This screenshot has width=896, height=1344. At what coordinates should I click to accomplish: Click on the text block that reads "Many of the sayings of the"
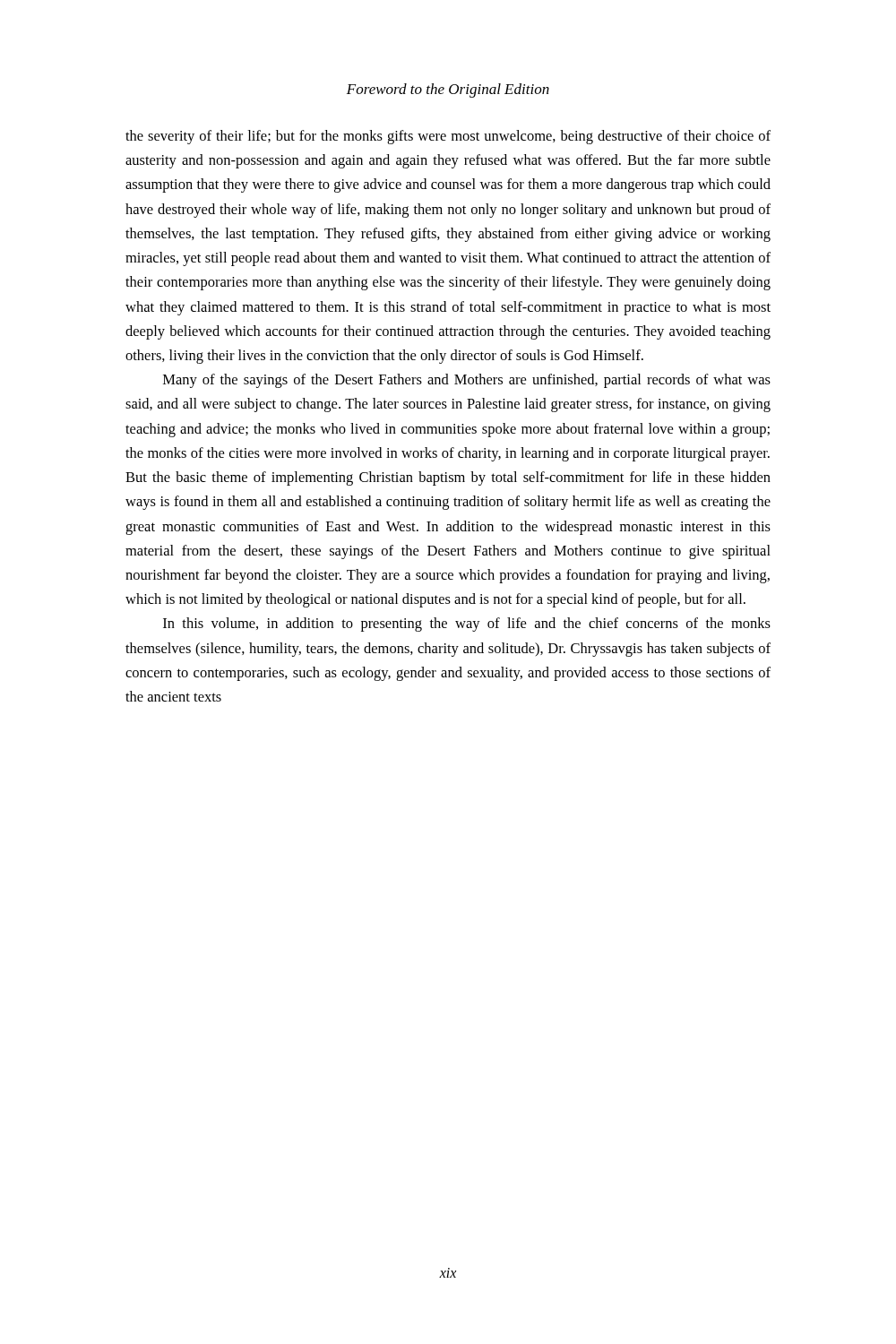click(x=448, y=489)
